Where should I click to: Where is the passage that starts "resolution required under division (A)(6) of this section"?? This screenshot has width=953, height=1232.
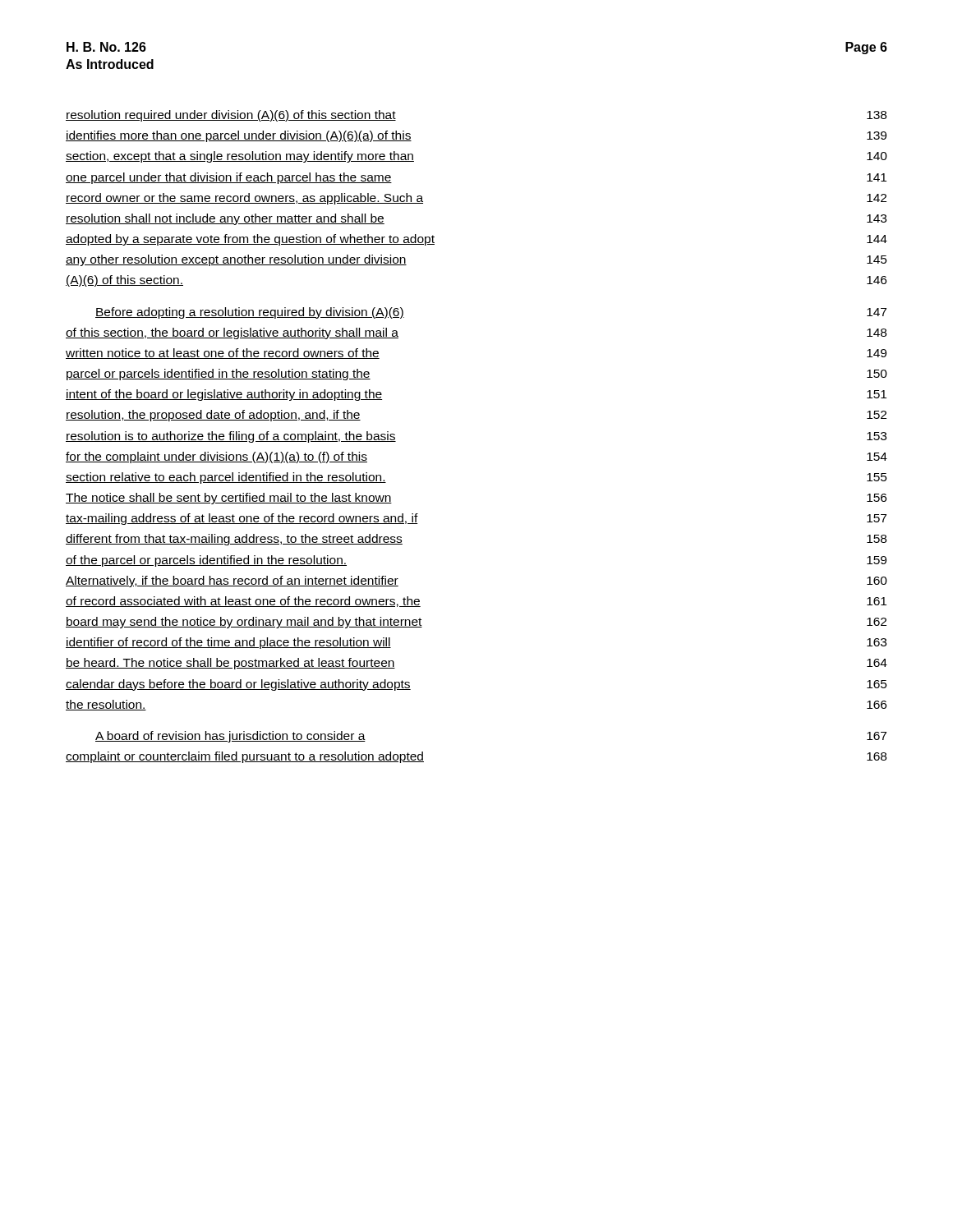(212, 115)
